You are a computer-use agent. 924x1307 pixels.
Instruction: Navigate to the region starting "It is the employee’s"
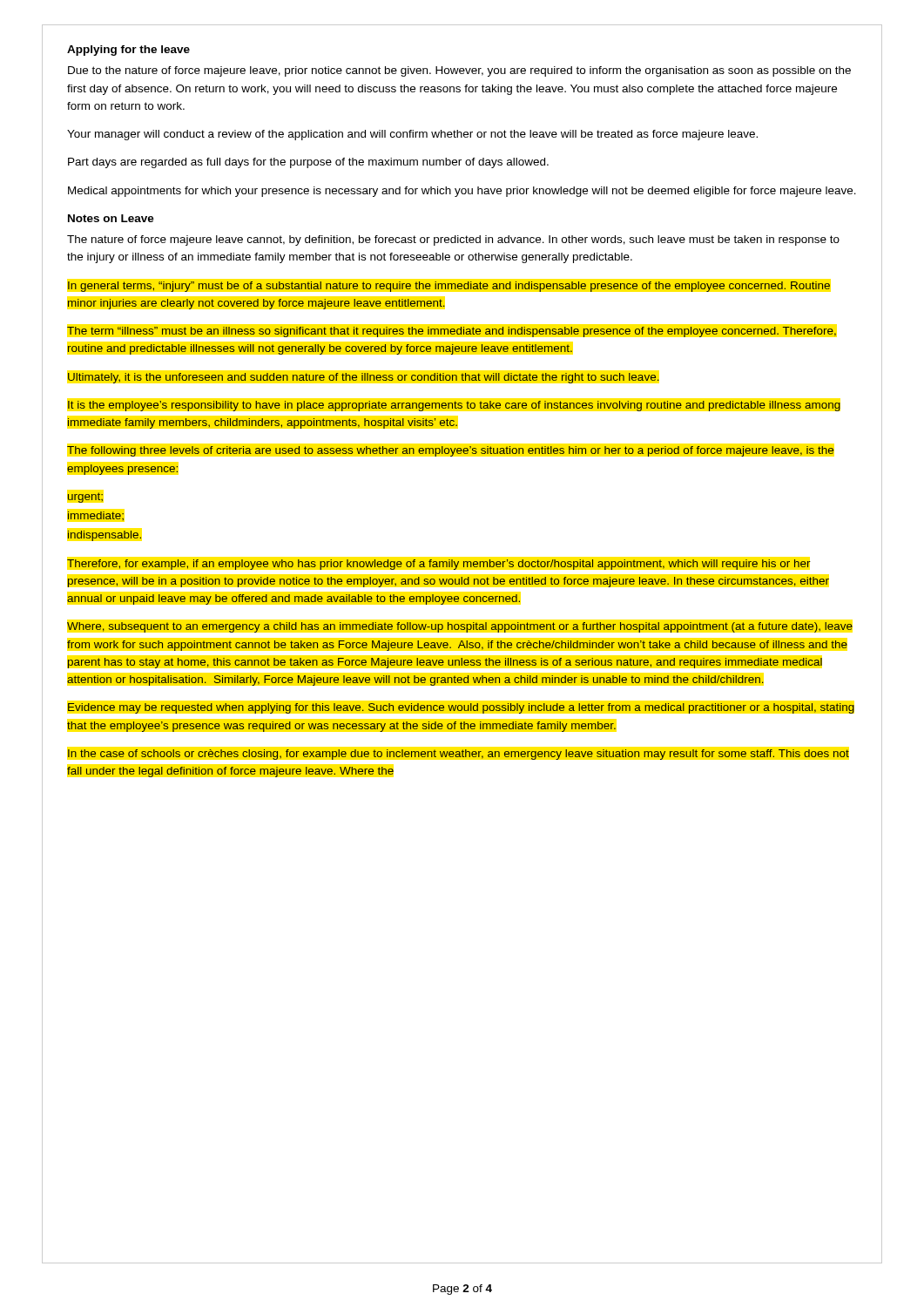[454, 413]
